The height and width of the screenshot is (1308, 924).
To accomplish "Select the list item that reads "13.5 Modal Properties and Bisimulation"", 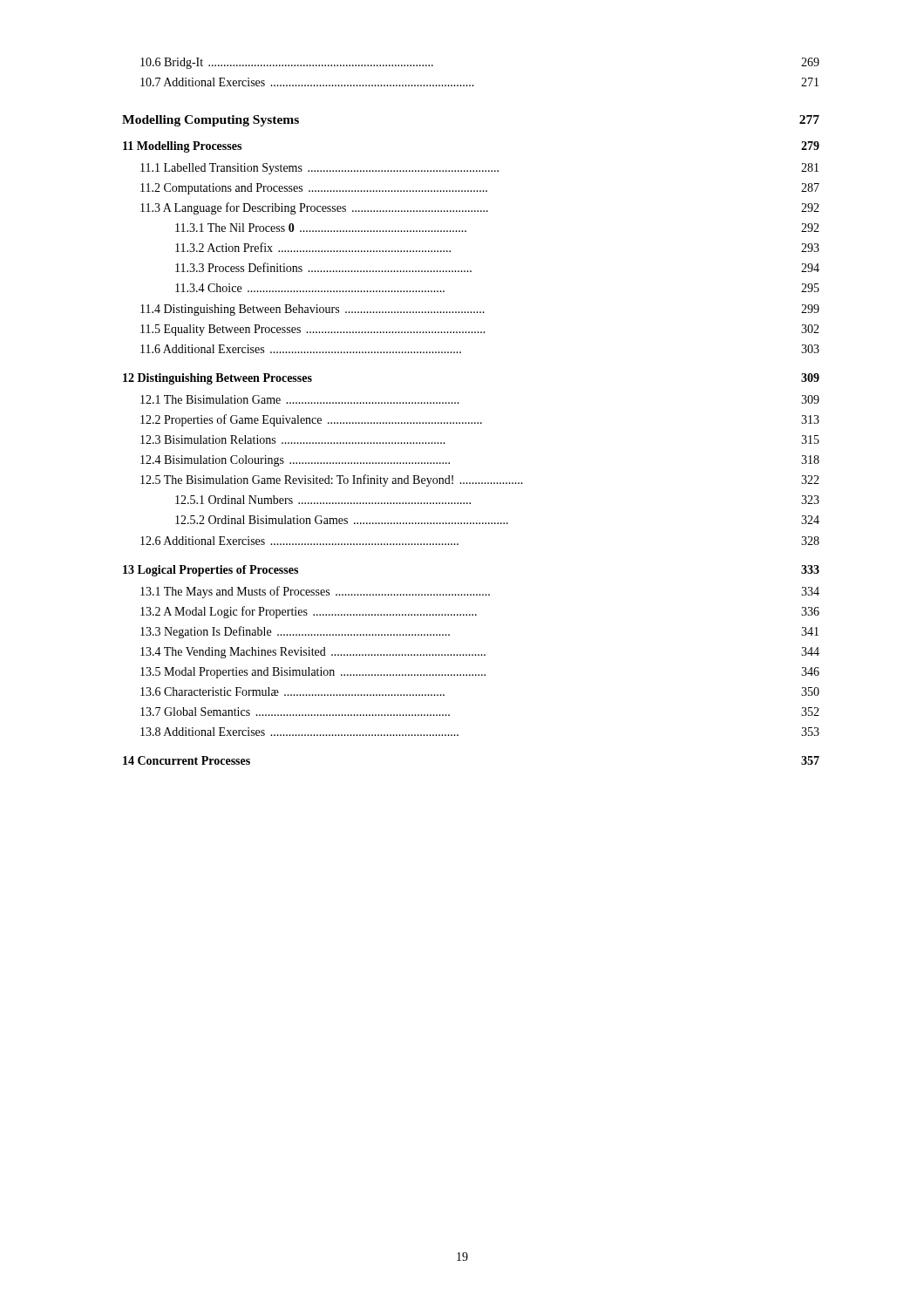I will pyautogui.click(x=479, y=672).
